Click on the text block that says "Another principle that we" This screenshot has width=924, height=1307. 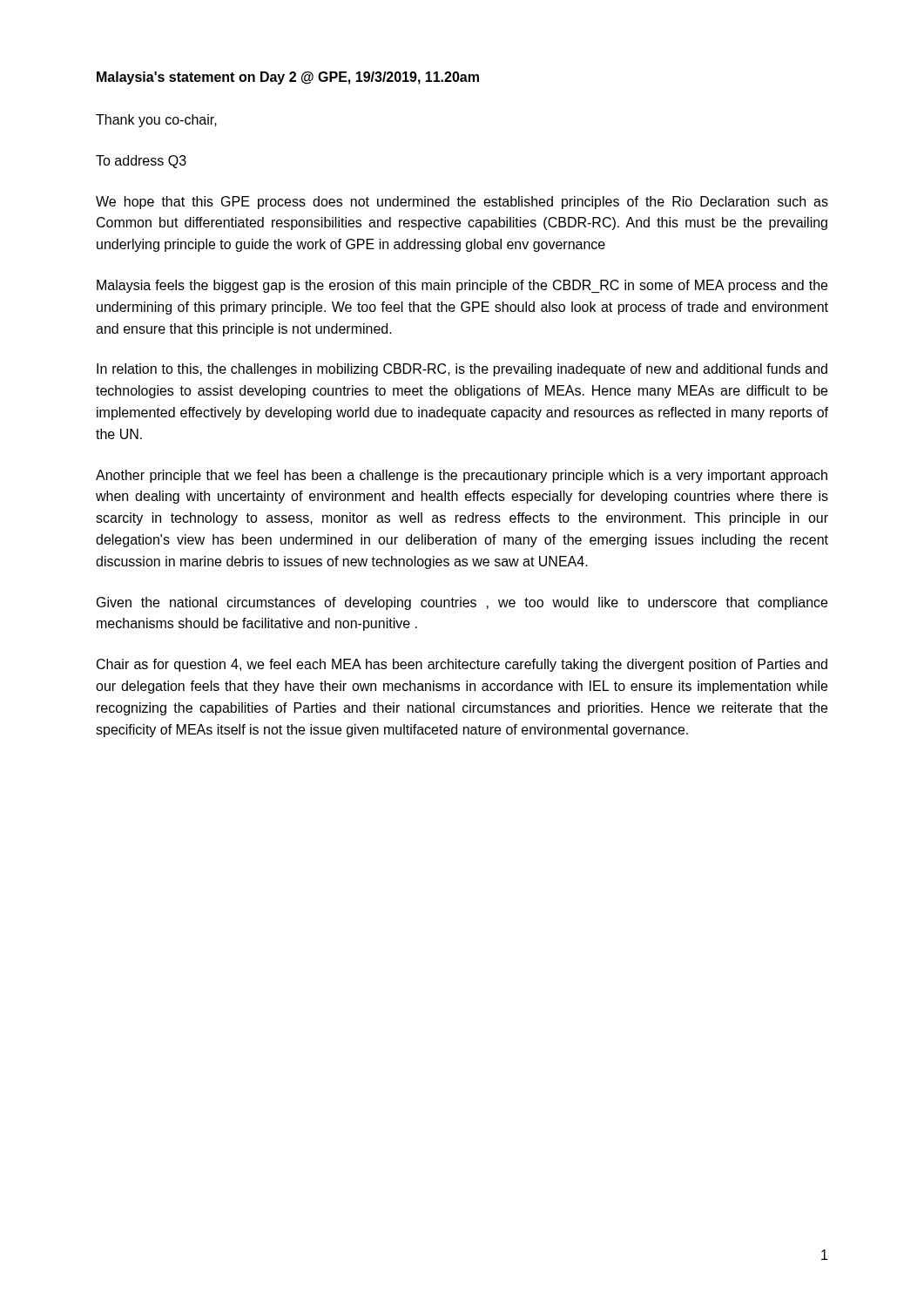coord(462,518)
